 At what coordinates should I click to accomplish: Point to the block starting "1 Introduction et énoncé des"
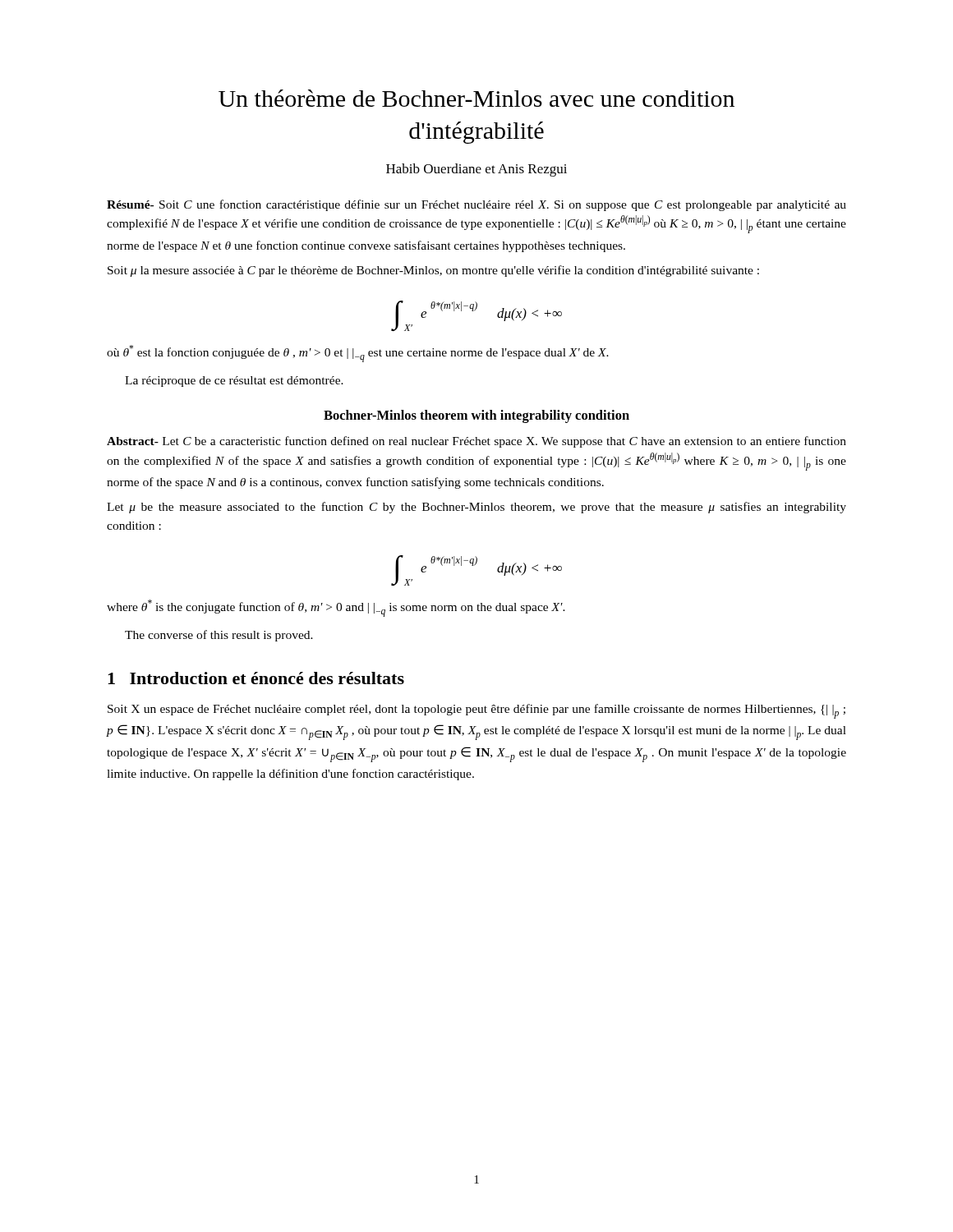pos(255,678)
